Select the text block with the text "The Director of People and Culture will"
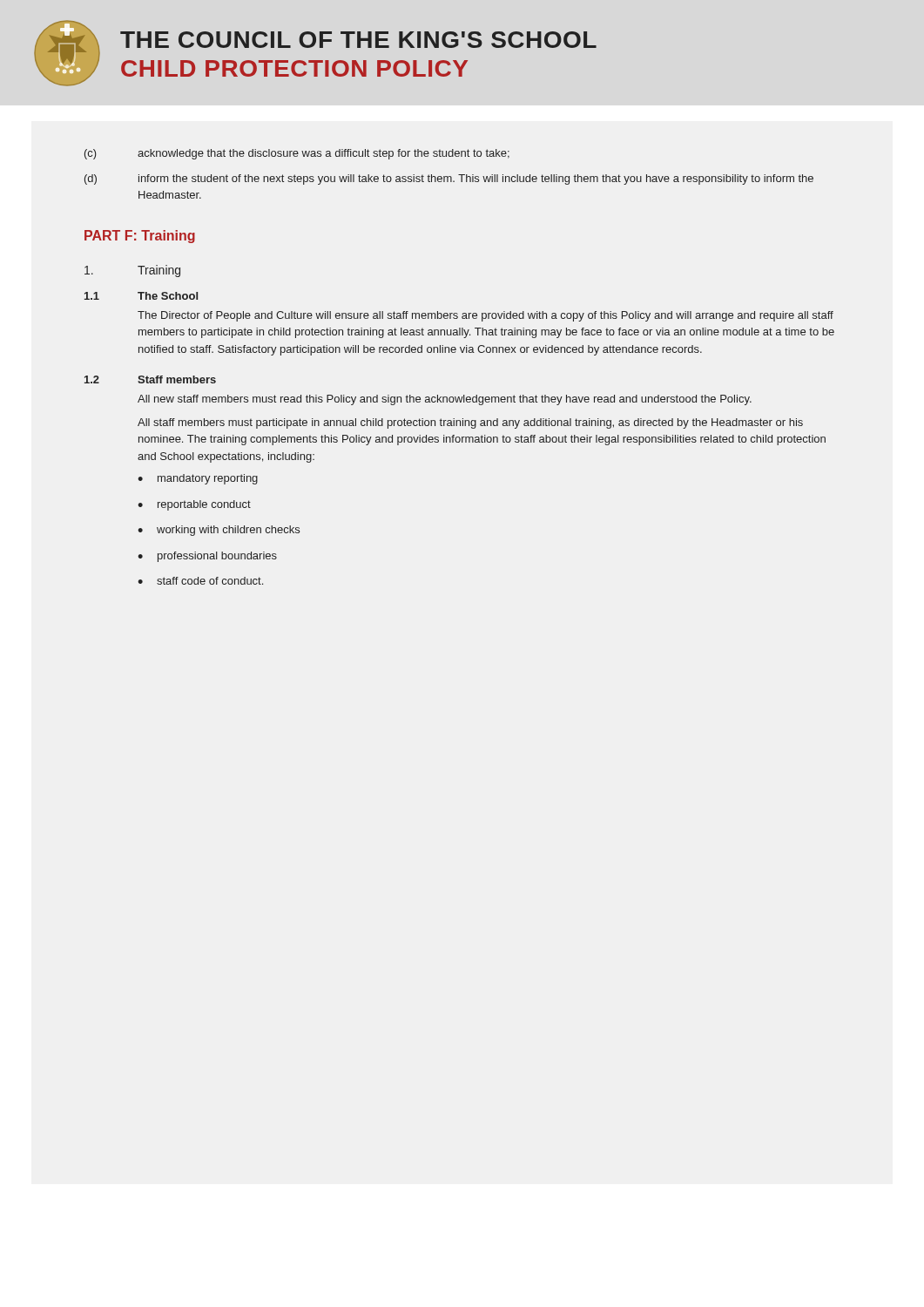924x1307 pixels. [x=462, y=332]
